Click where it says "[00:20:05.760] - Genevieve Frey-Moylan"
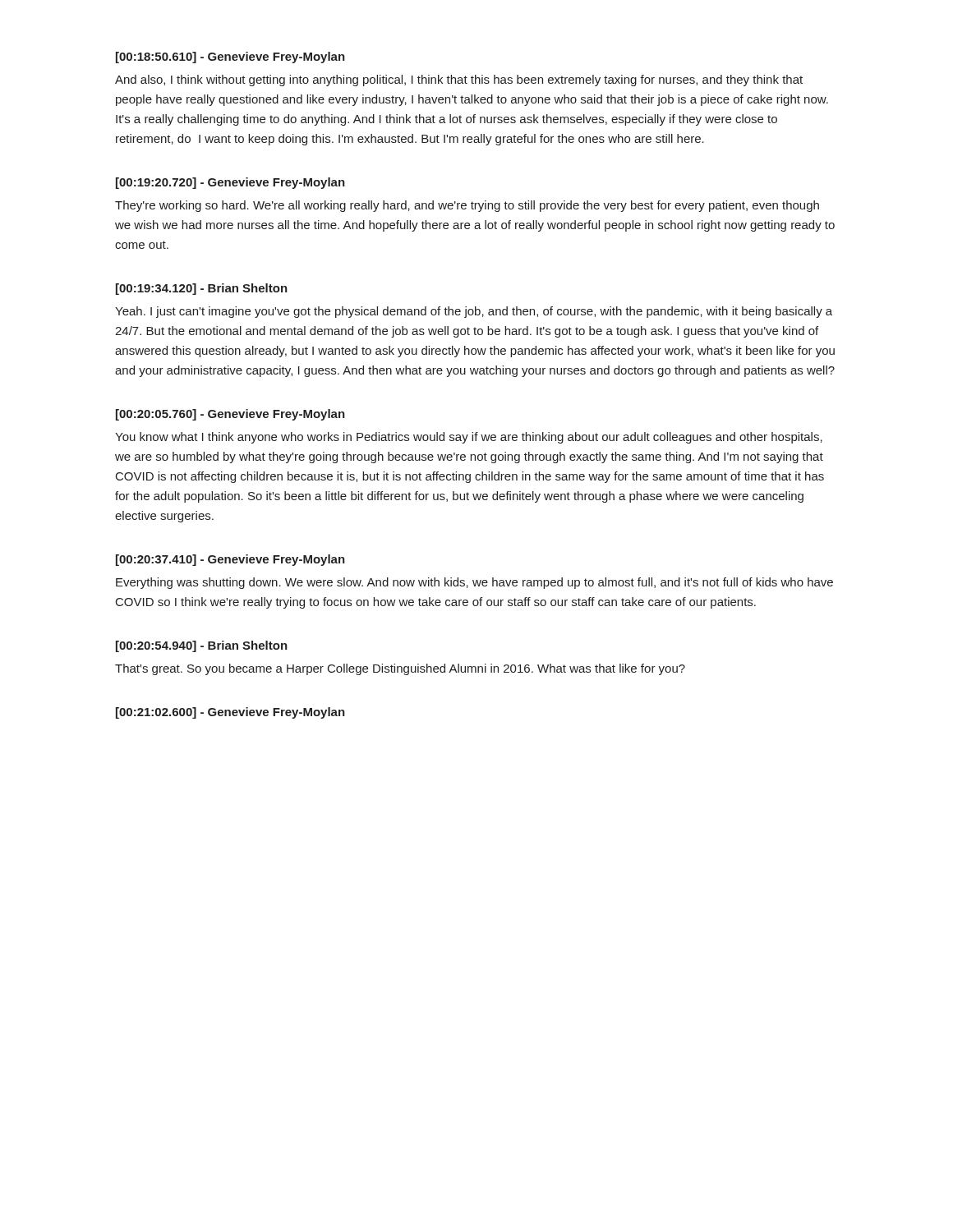The width and height of the screenshot is (953, 1232). pos(230,414)
